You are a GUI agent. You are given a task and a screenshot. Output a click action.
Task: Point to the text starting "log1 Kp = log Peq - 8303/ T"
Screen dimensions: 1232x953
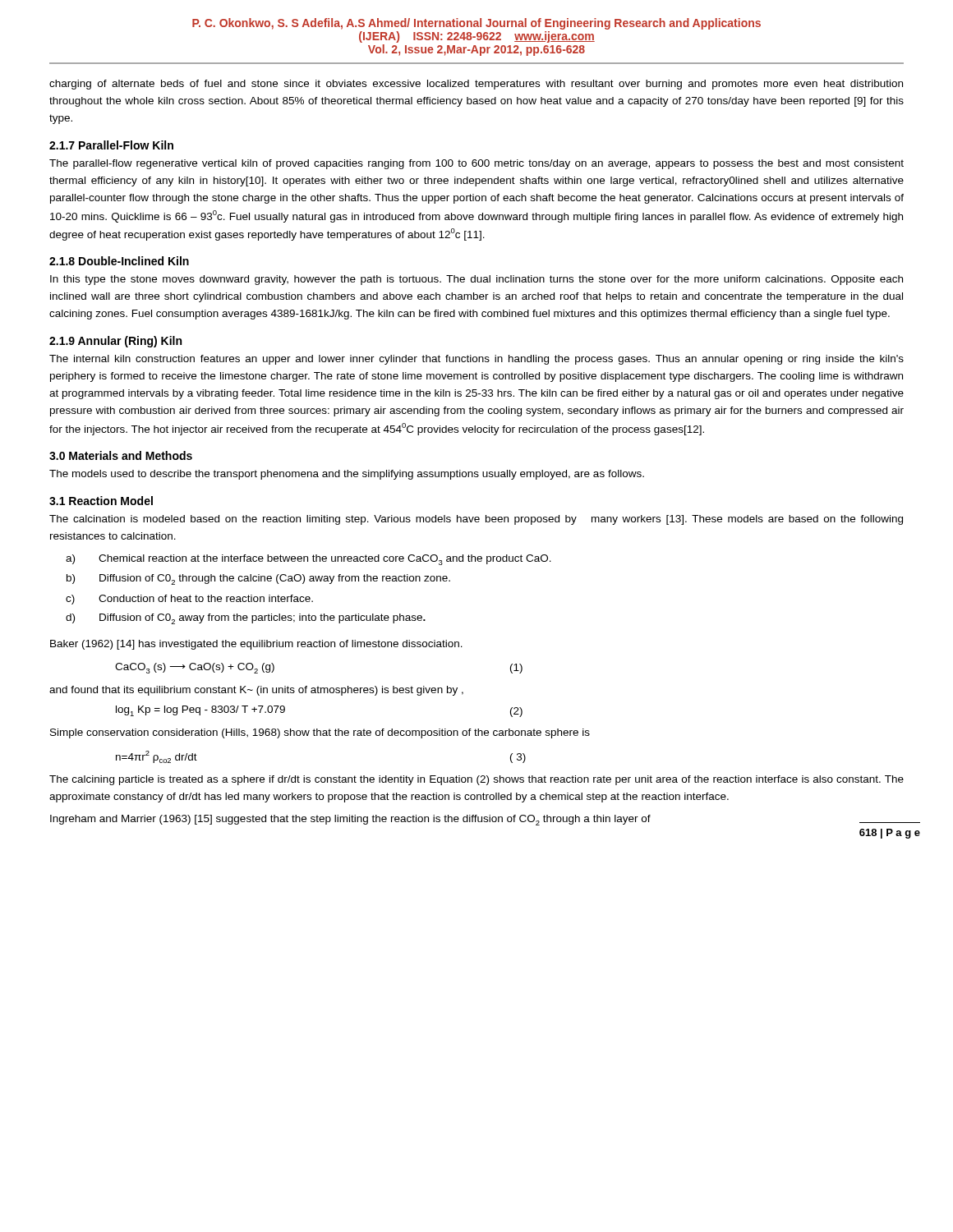tap(199, 711)
